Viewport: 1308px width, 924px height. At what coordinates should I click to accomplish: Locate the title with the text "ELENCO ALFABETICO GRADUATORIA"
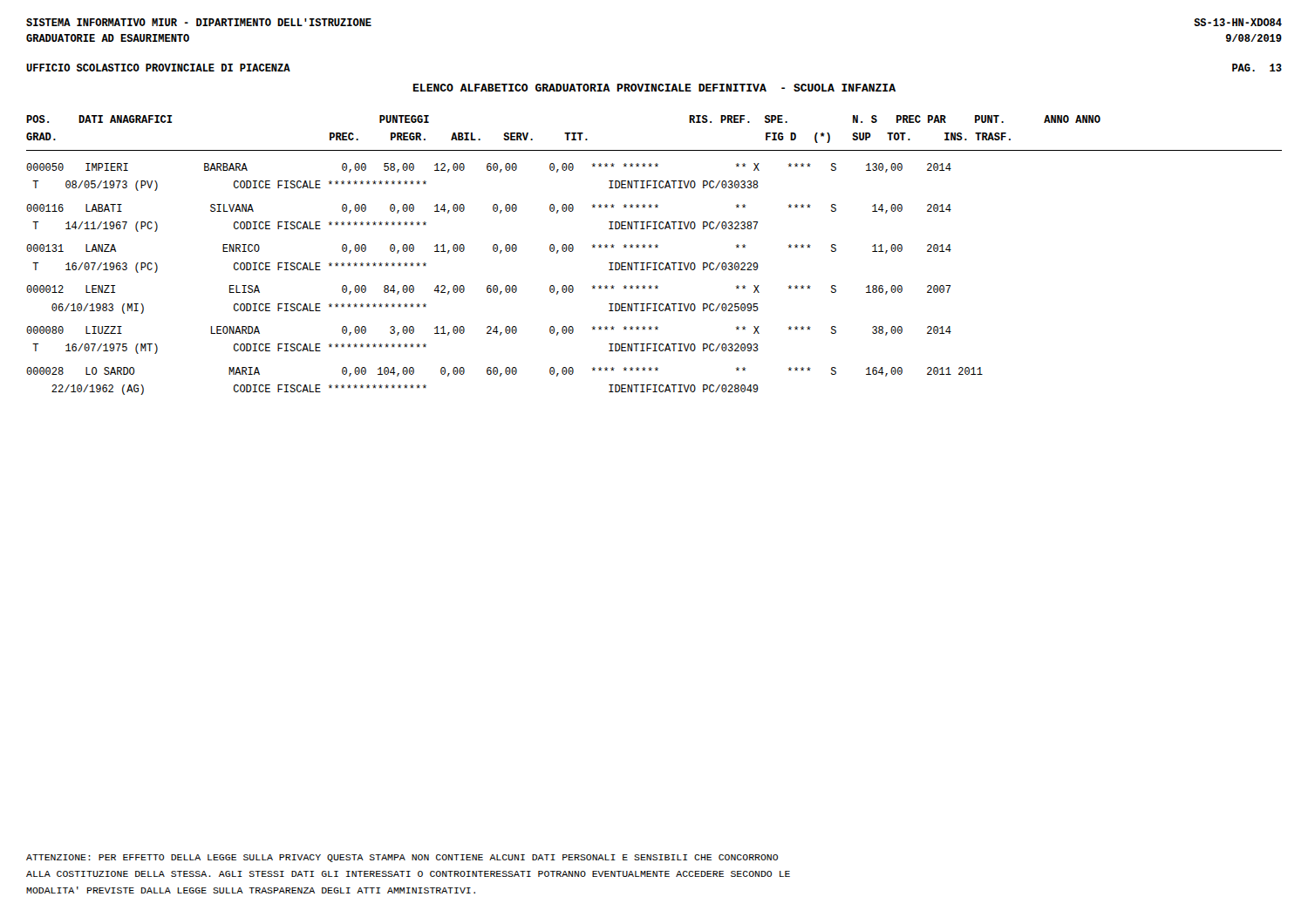[654, 88]
